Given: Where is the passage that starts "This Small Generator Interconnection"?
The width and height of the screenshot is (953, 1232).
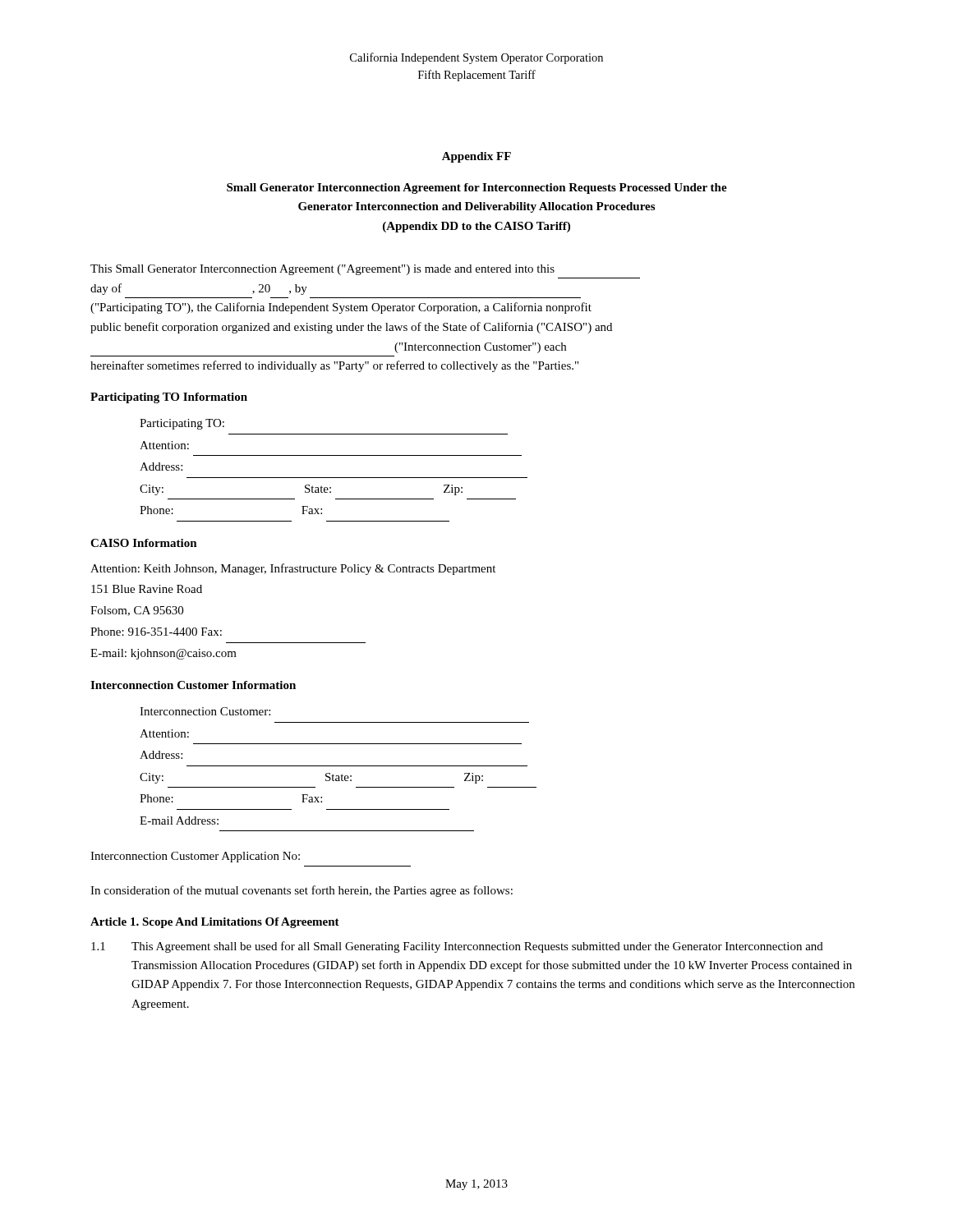Looking at the screenshot, I should pos(365,315).
